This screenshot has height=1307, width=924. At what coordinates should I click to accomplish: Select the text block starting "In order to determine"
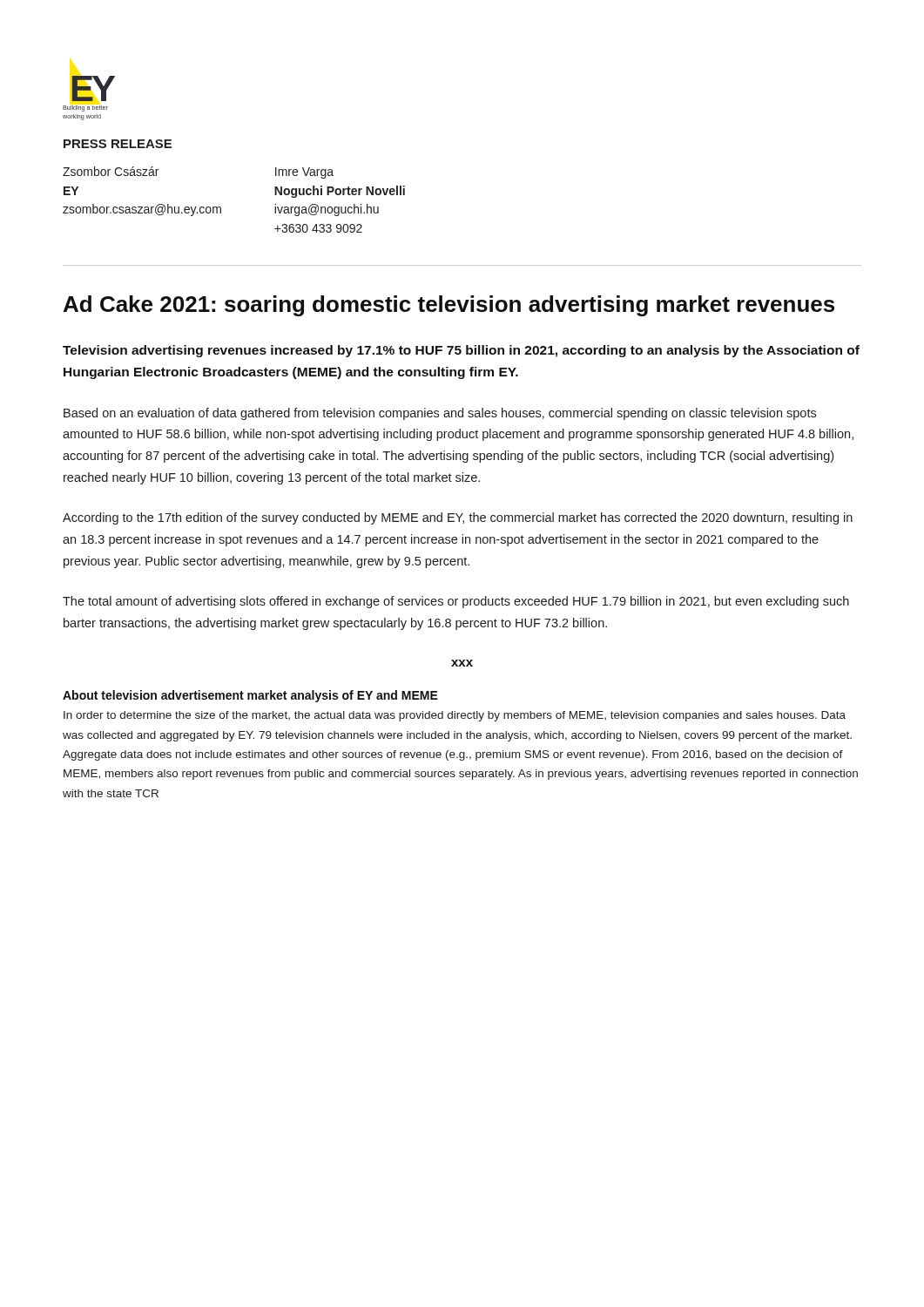coord(461,754)
